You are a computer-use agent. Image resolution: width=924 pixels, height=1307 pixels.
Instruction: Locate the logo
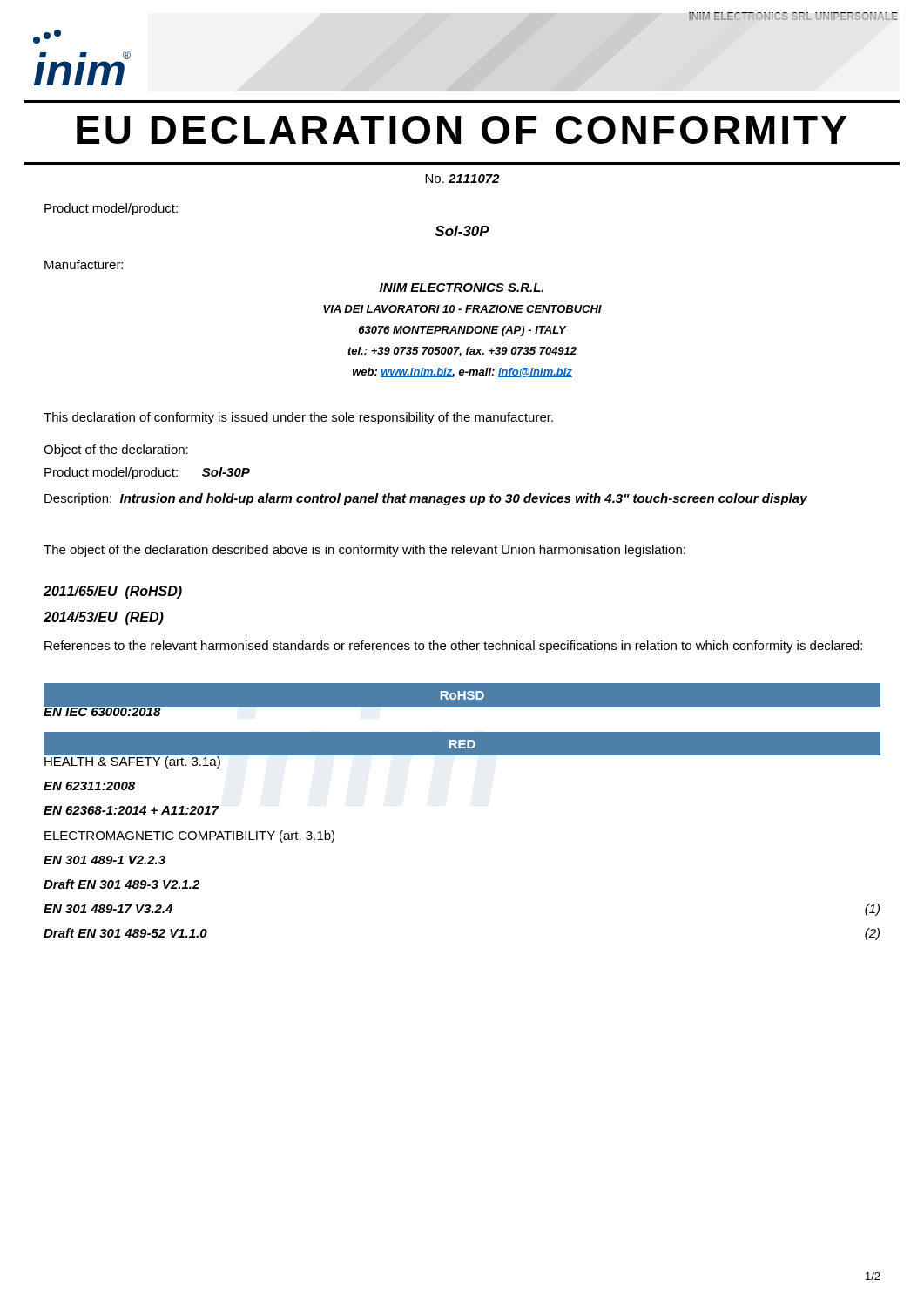coord(81,57)
